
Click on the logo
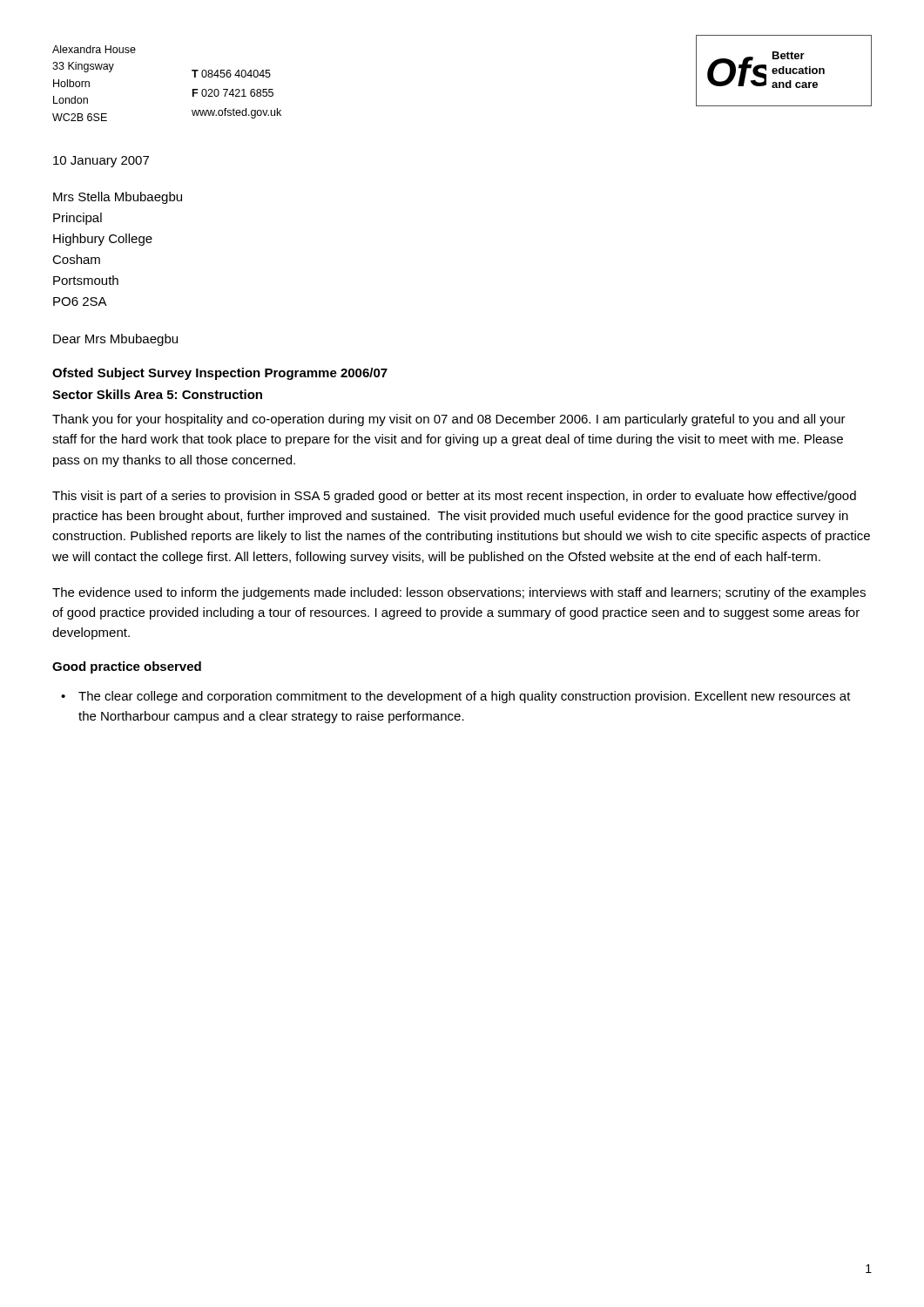pyautogui.click(x=784, y=71)
